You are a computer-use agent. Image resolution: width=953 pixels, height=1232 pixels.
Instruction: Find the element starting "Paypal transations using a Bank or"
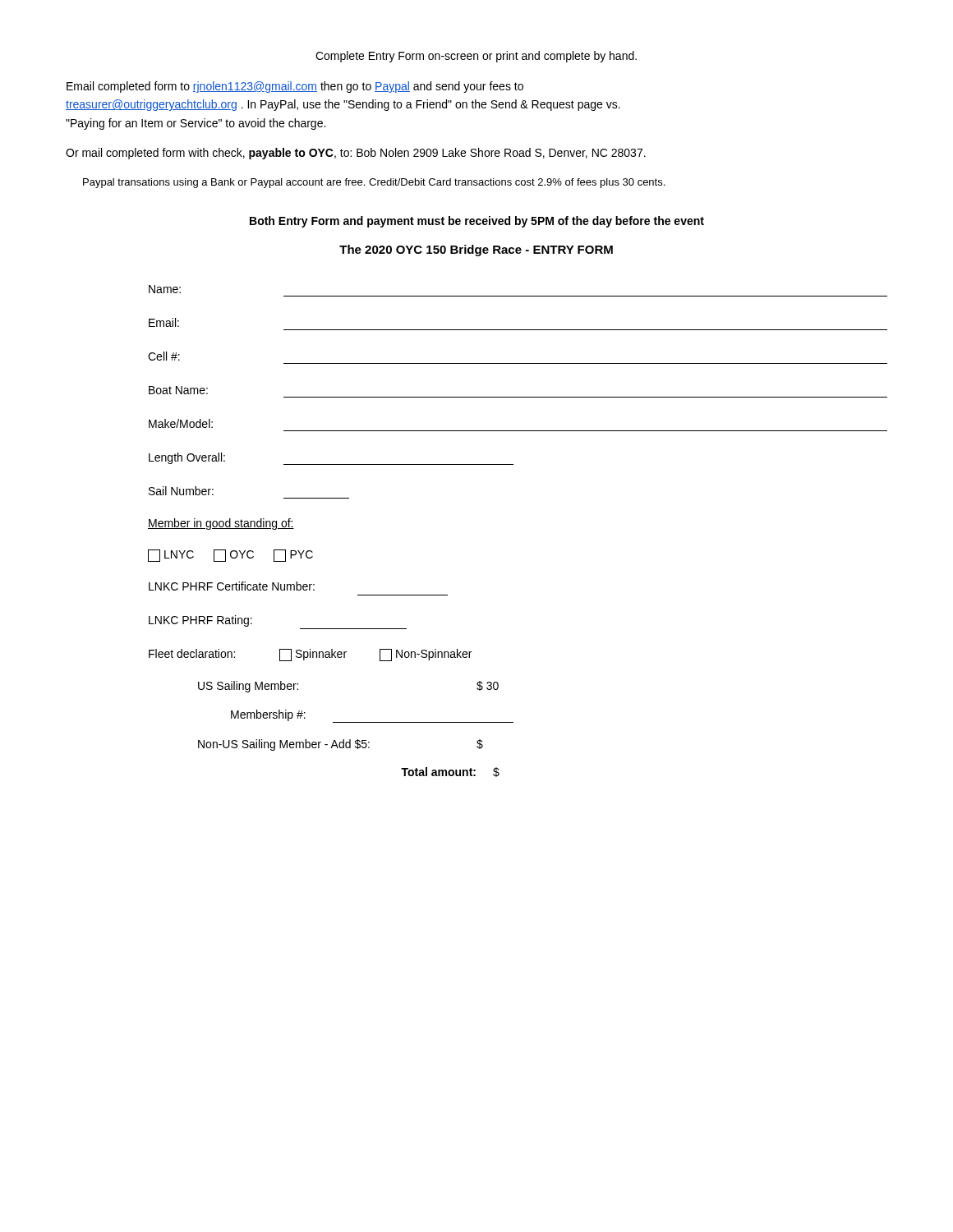[374, 182]
